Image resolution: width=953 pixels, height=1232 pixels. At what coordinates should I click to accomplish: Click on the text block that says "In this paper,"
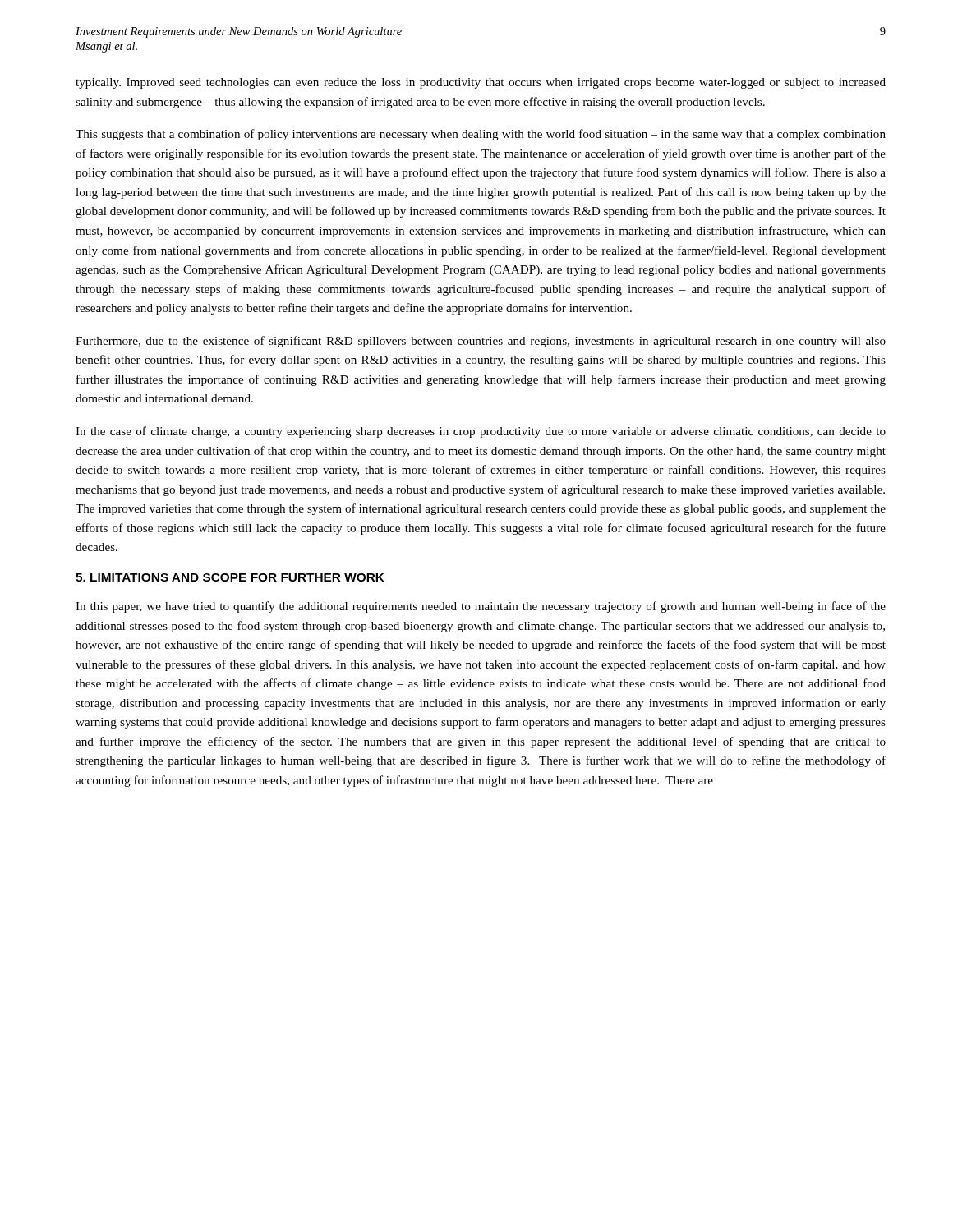click(481, 693)
